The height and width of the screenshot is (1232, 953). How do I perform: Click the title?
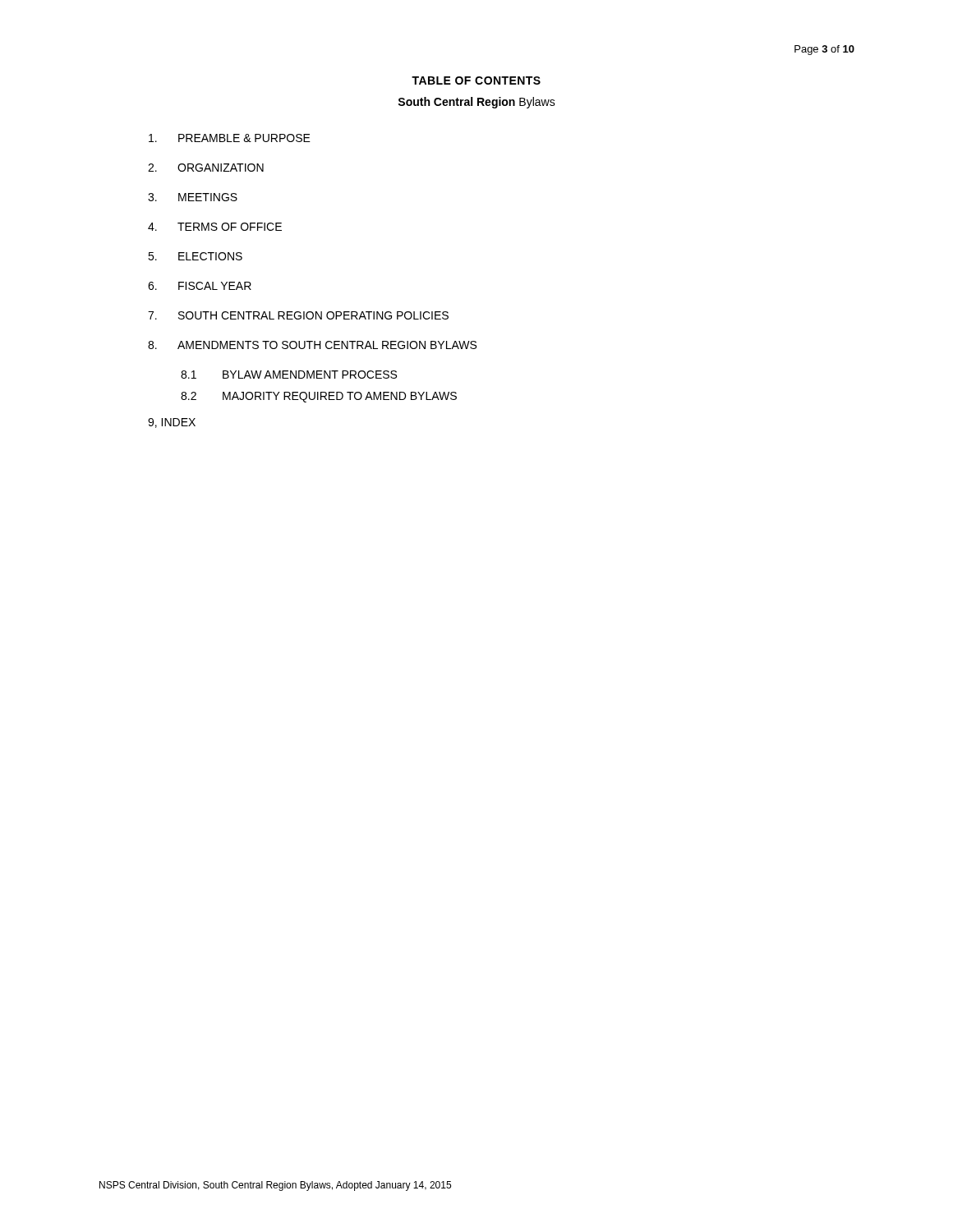point(476,81)
